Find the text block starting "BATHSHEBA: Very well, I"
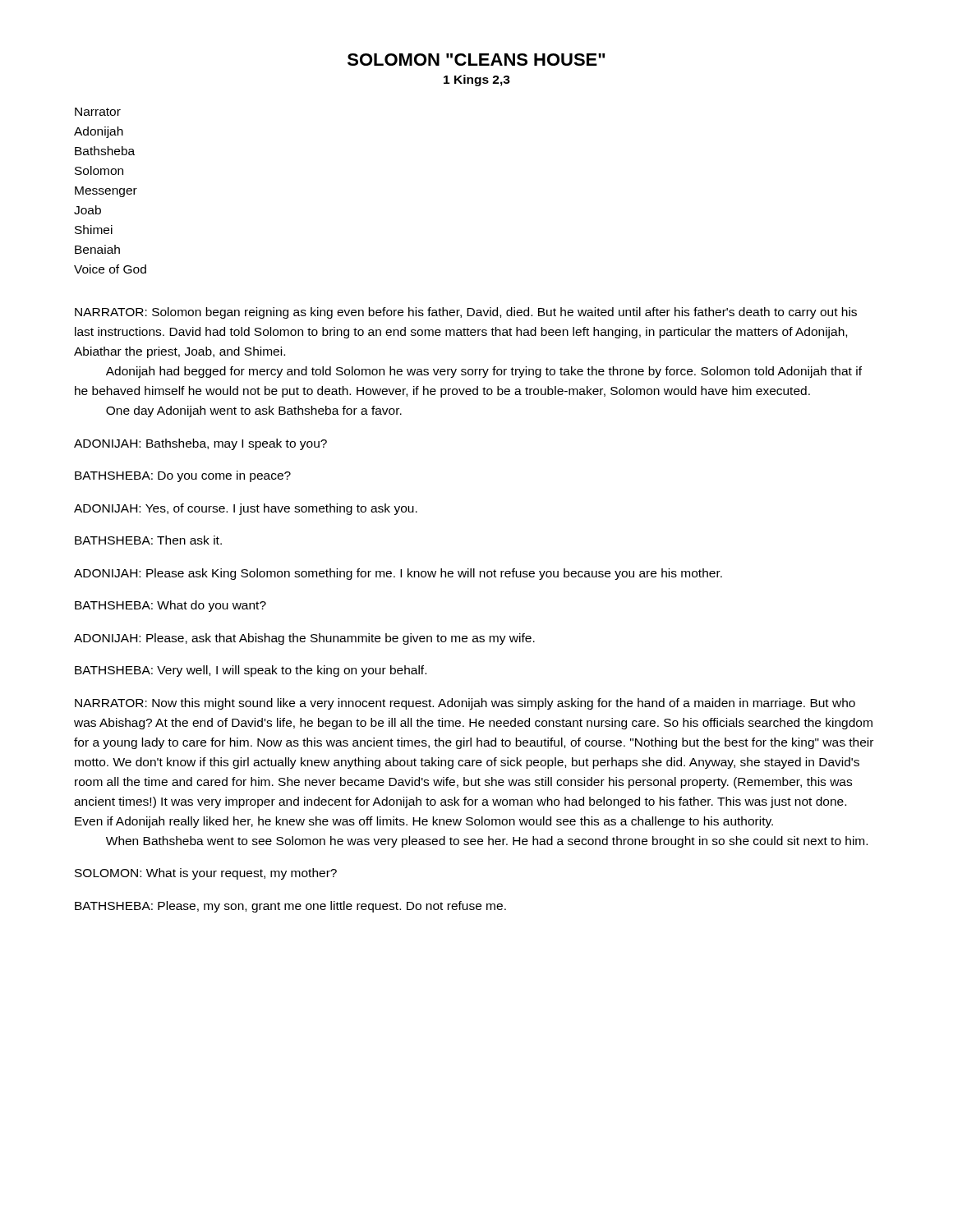The height and width of the screenshot is (1232, 953). (x=251, y=671)
